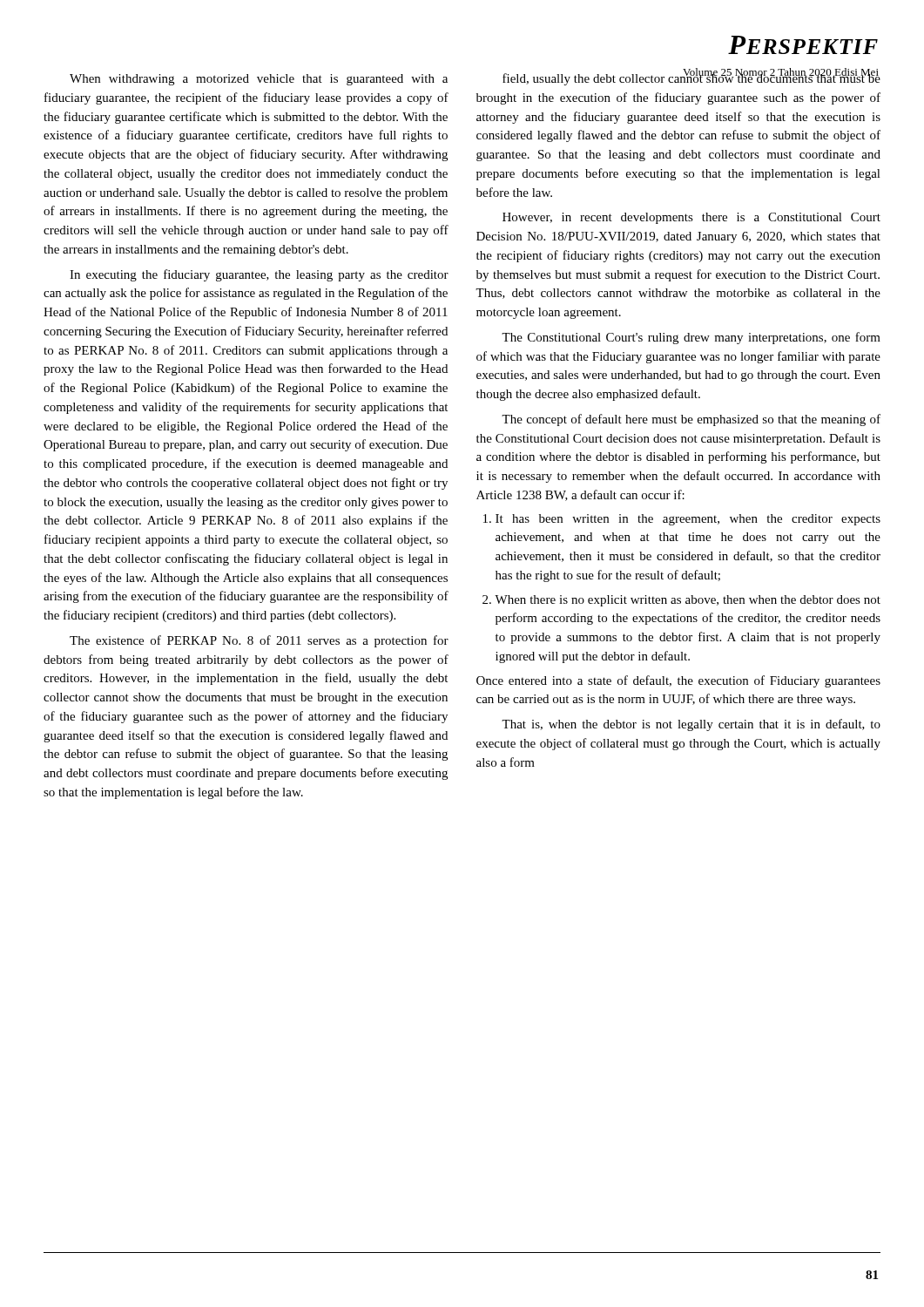The height and width of the screenshot is (1307, 924).
Task: Click the passage that begins "However, in recent developments there is a"
Action: (678, 265)
